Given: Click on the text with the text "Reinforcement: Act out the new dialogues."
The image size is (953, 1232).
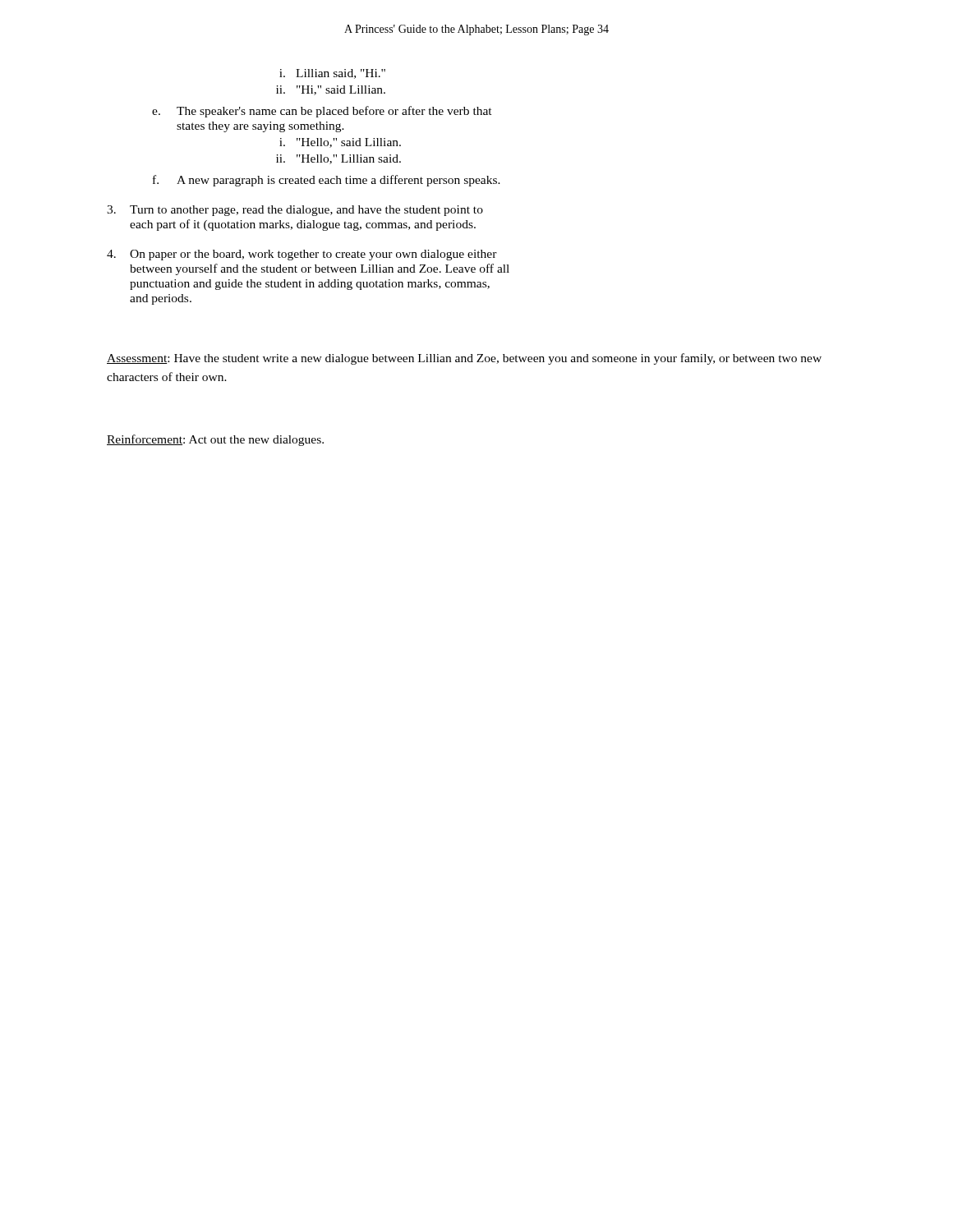Looking at the screenshot, I should (x=216, y=439).
